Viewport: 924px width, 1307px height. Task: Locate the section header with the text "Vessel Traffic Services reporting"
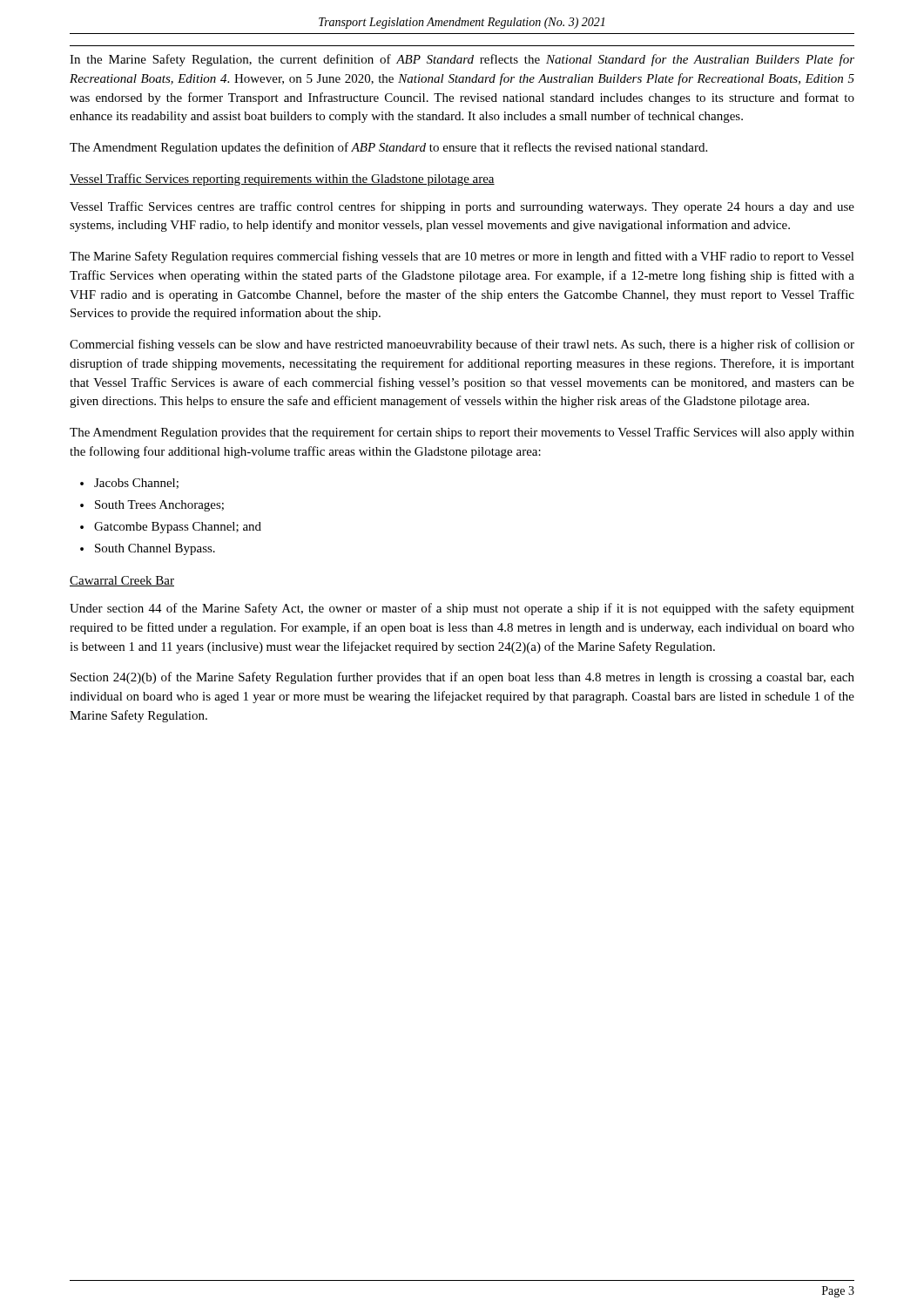(x=282, y=178)
